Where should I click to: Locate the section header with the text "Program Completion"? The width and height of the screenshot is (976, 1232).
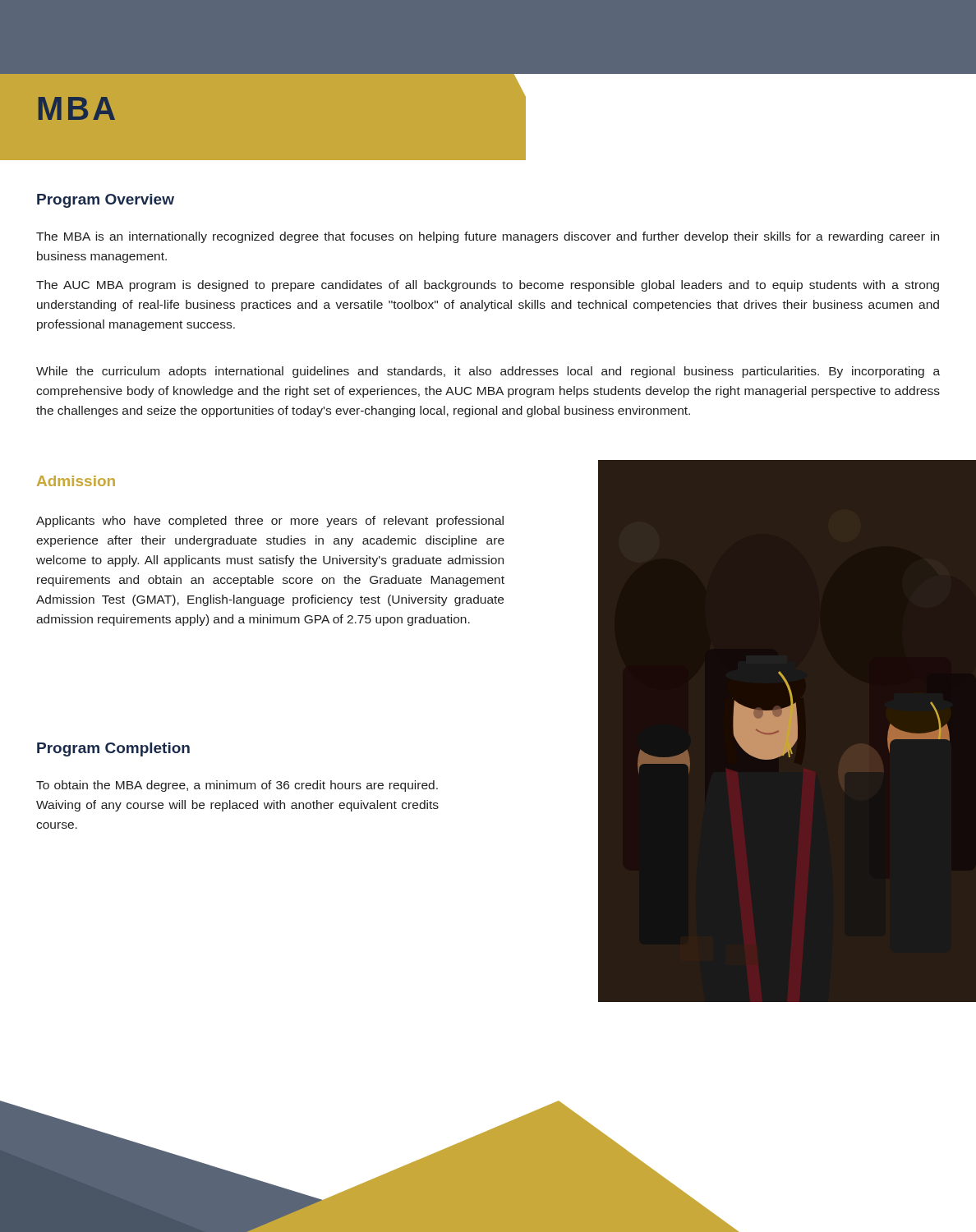[113, 748]
